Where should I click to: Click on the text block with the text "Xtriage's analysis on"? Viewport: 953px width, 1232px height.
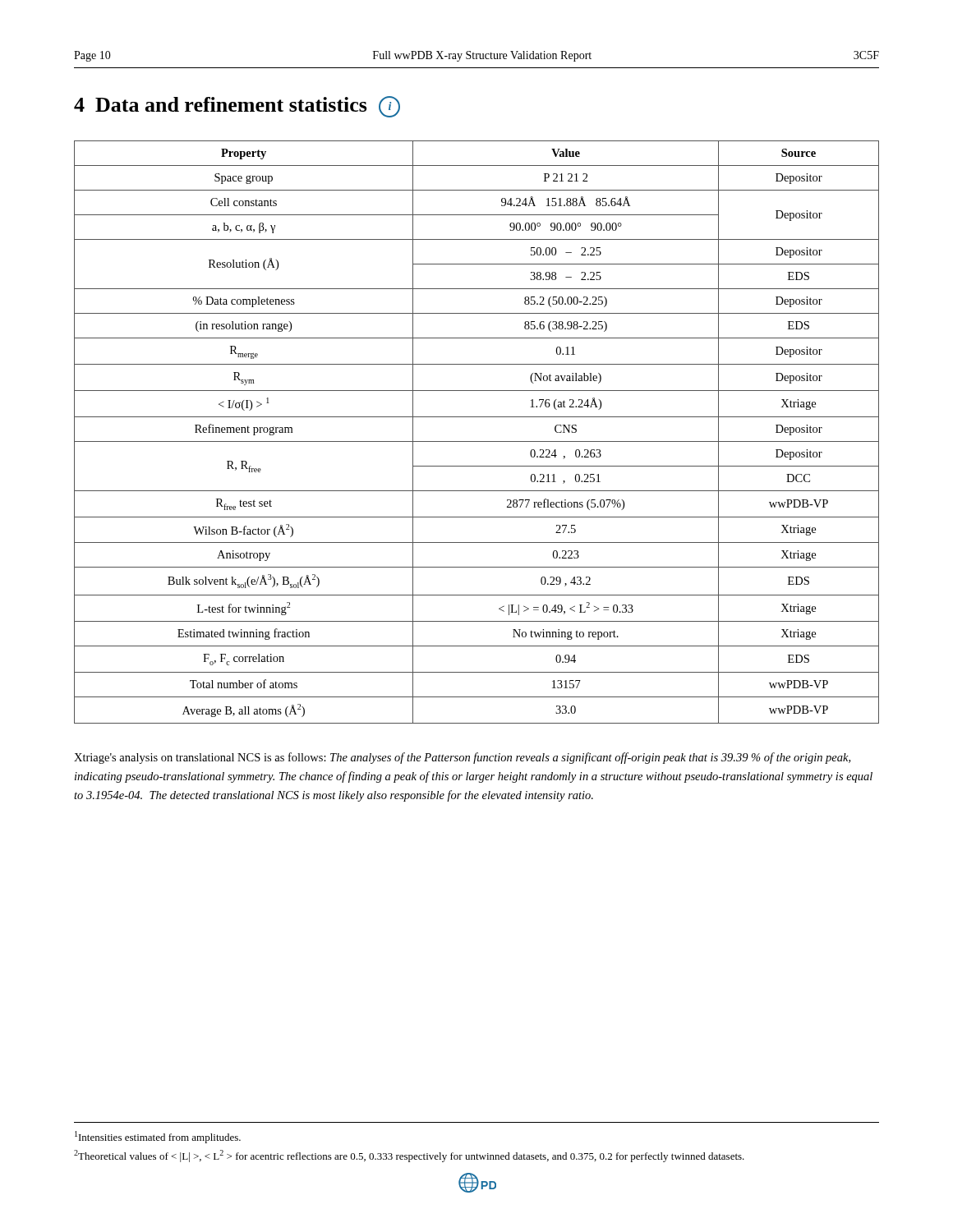(x=473, y=776)
